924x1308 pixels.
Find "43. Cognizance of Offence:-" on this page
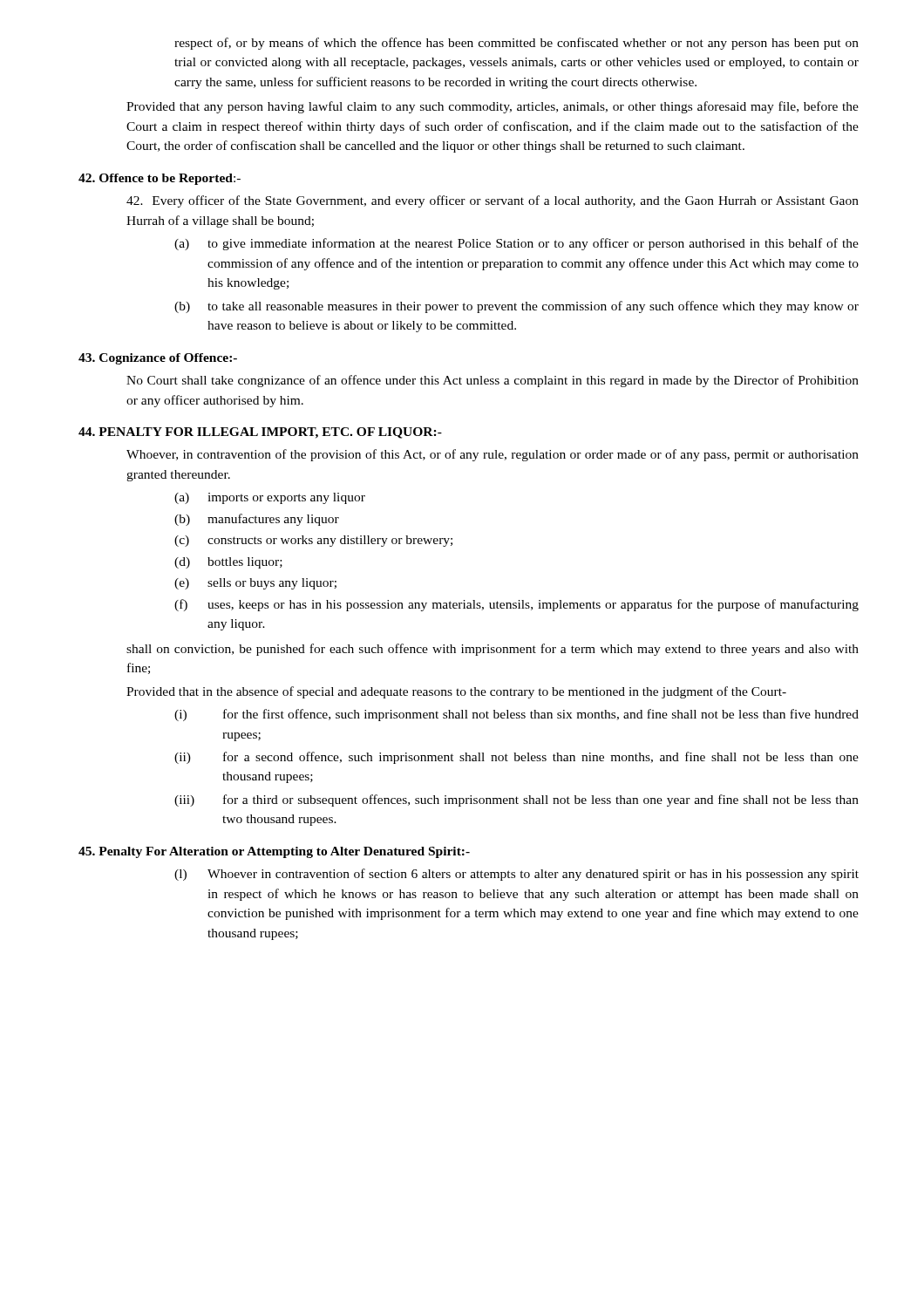pyautogui.click(x=158, y=359)
